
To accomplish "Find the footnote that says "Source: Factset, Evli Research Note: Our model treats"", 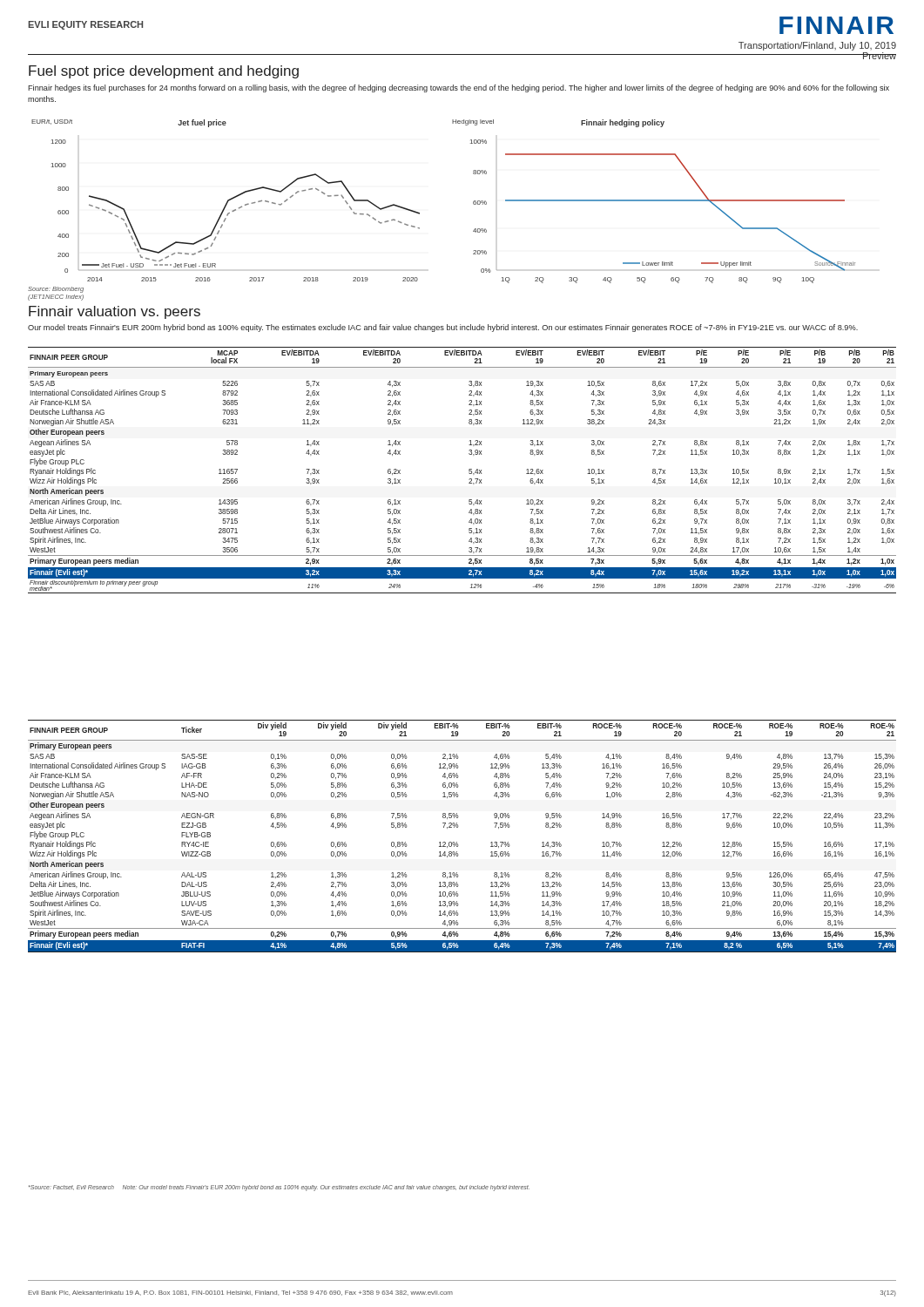I will (279, 1187).
